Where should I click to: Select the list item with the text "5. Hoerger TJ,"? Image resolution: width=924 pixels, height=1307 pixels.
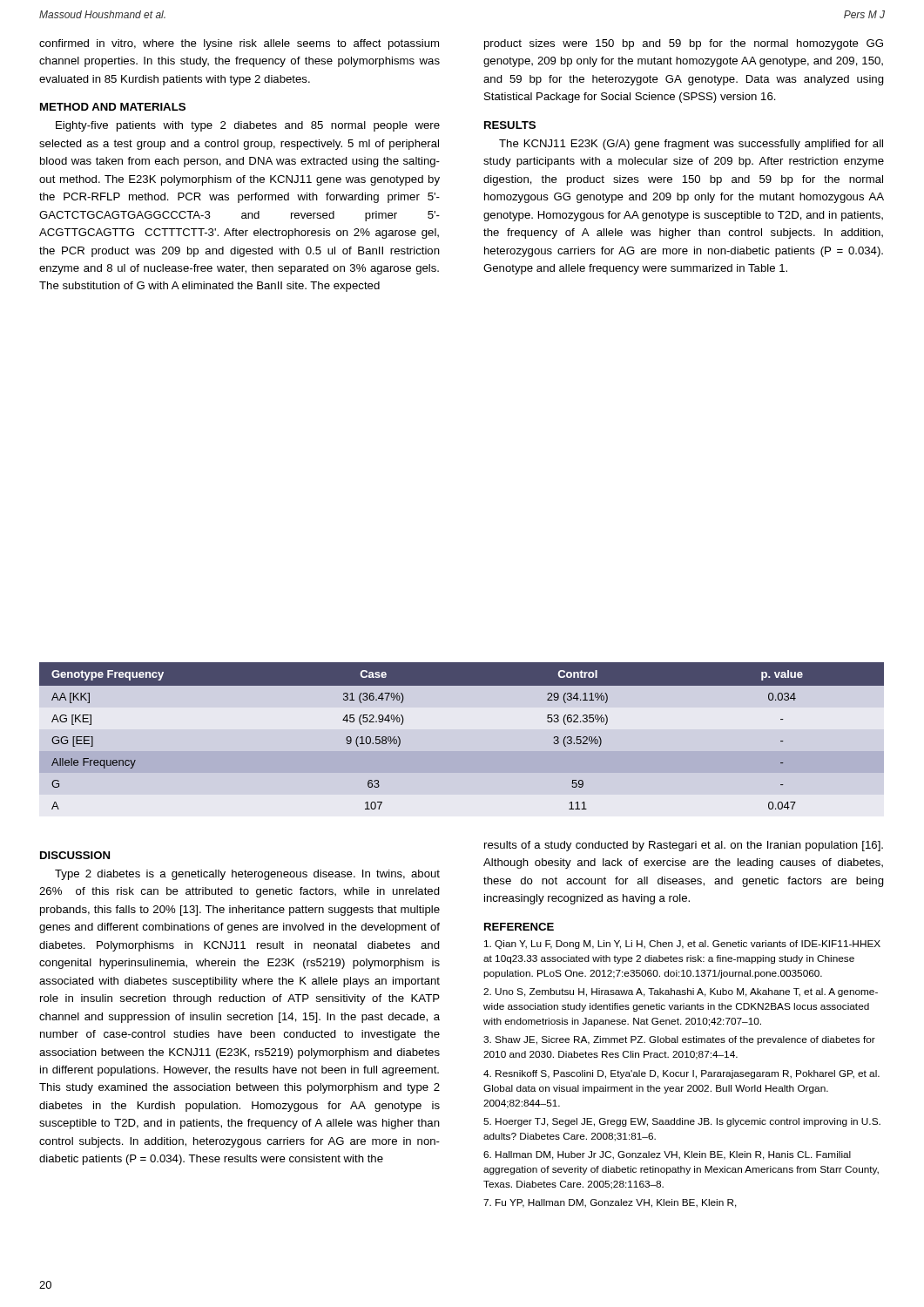pyautogui.click(x=682, y=1129)
